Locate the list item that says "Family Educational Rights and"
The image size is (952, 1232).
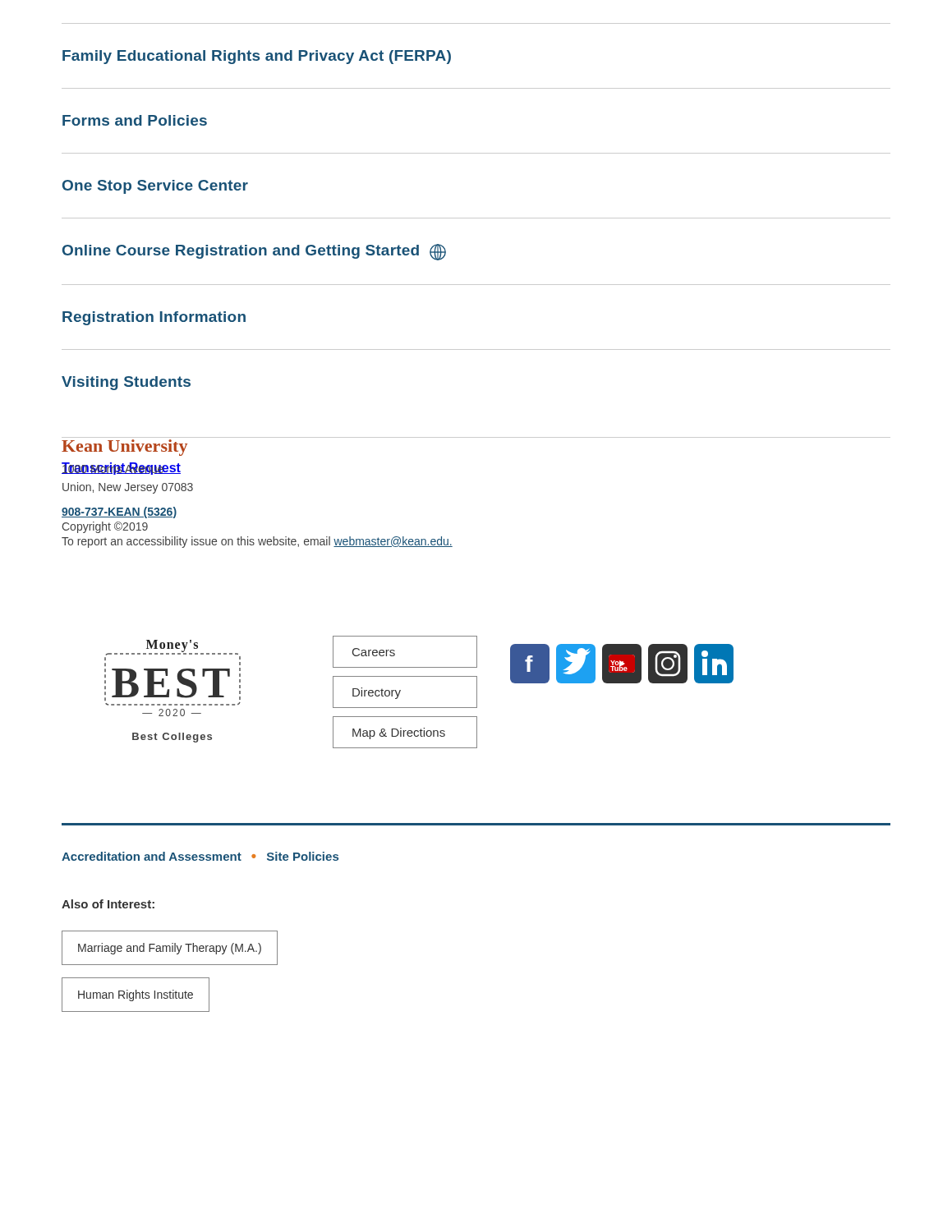pyautogui.click(x=257, y=55)
